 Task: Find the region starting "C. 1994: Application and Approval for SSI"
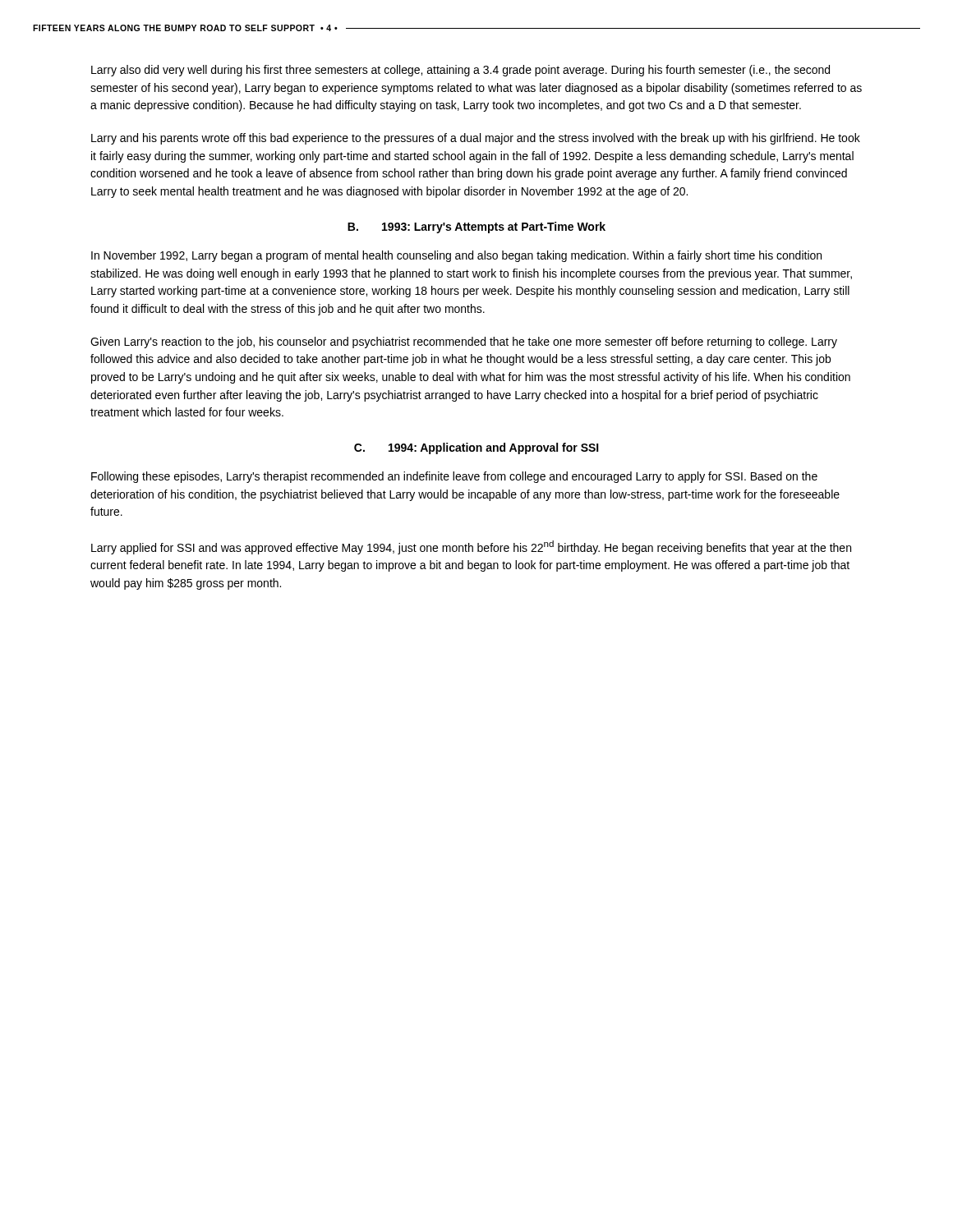[476, 448]
